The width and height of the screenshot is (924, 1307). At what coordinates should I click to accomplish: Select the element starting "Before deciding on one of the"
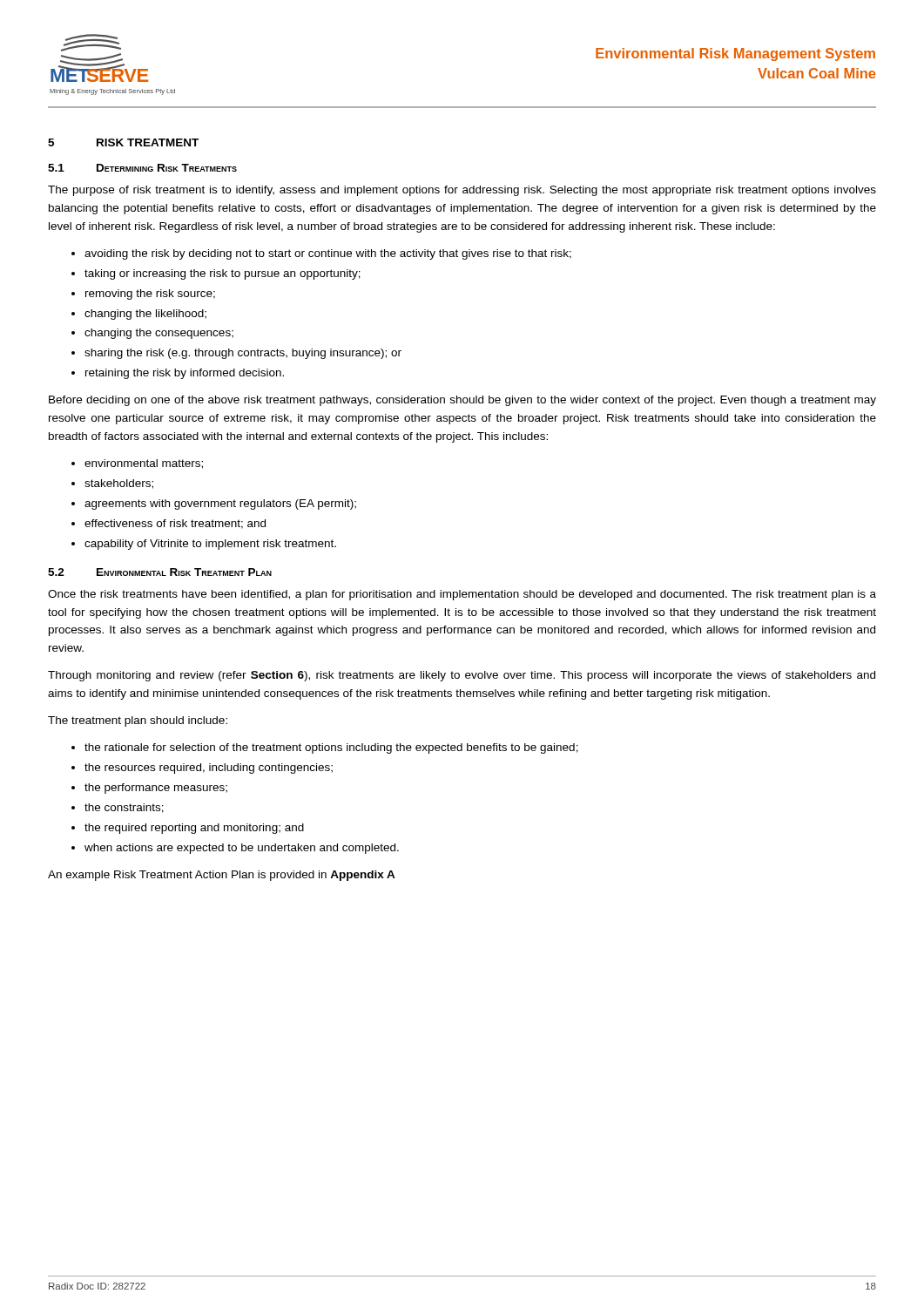462,419
